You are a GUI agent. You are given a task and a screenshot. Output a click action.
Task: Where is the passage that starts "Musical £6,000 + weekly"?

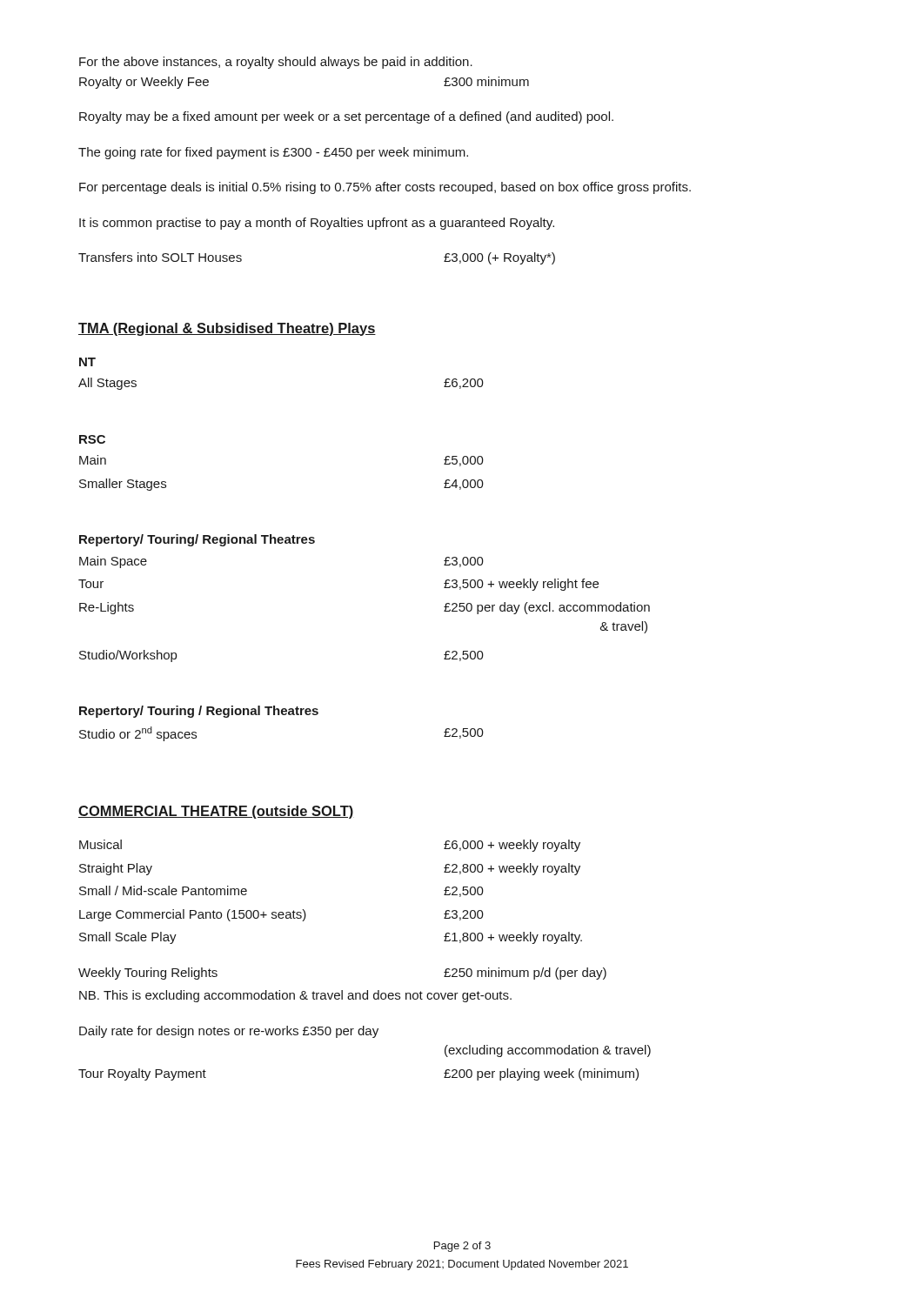pos(462,891)
